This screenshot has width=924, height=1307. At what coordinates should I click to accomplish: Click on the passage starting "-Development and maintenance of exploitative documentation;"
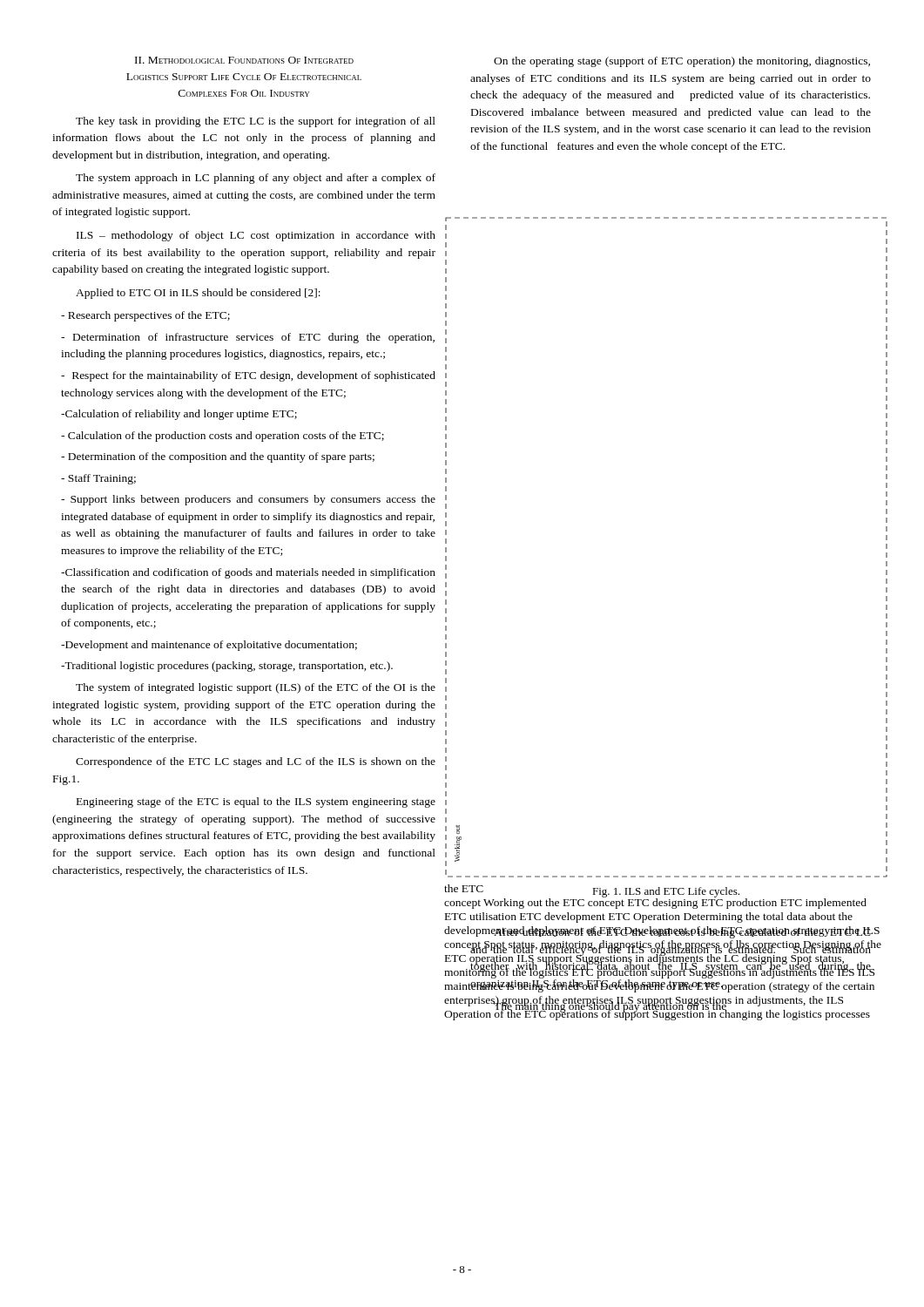(x=244, y=644)
